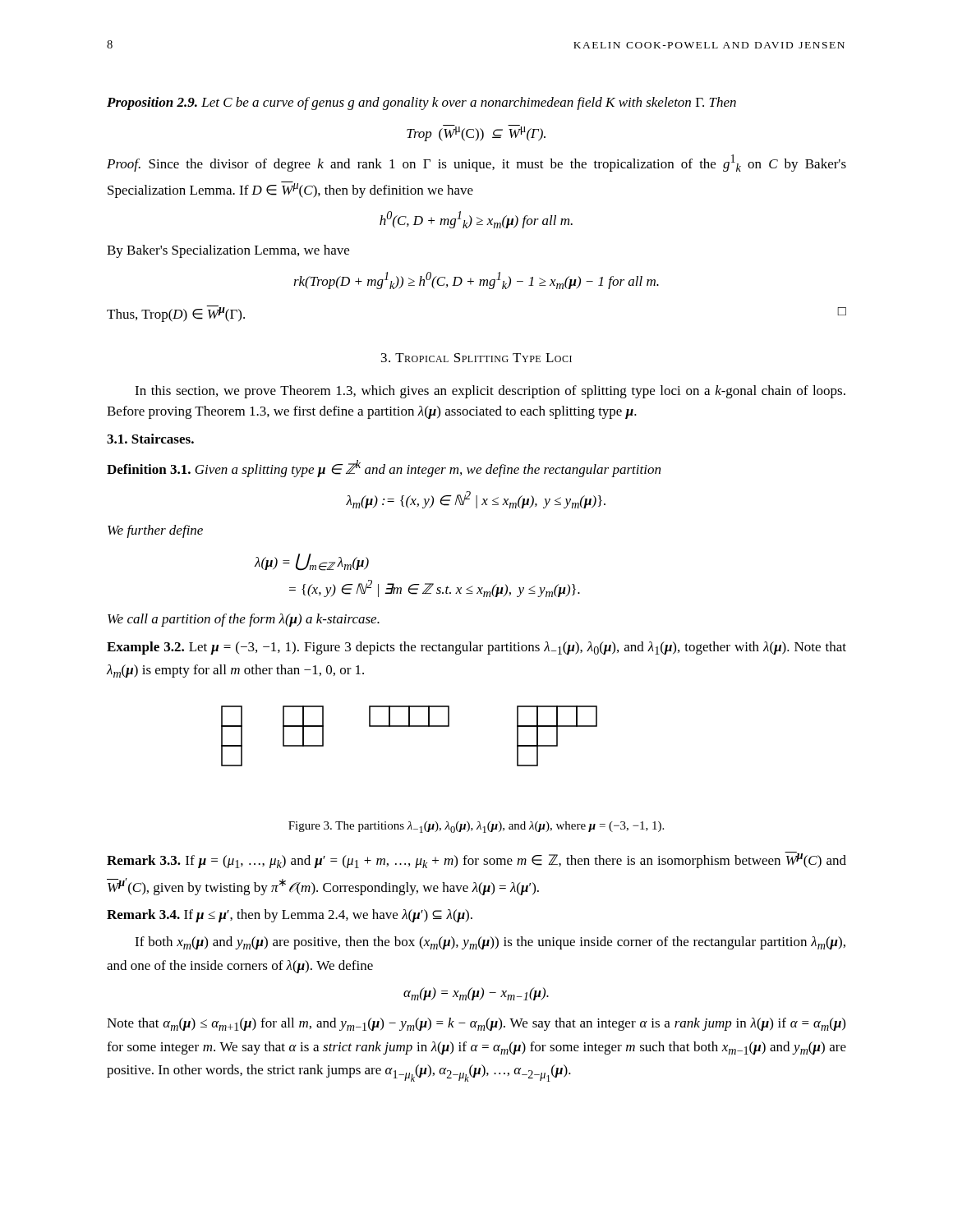The width and height of the screenshot is (953, 1232).
Task: Where is the passage that starts "Proof. Since the divisor of degree k"?
Action: tap(476, 192)
